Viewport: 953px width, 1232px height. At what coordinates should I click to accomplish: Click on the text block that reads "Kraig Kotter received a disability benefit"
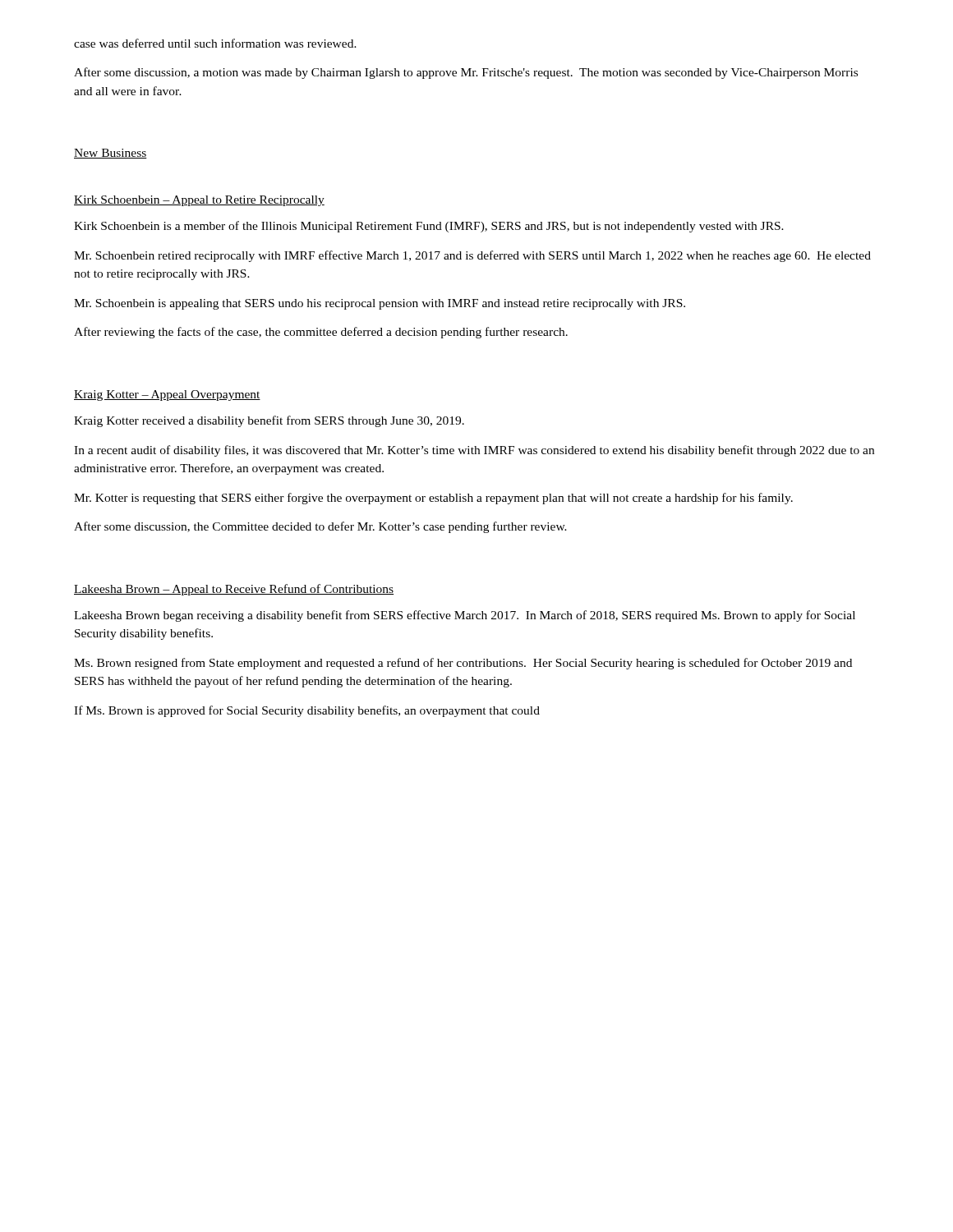[269, 420]
